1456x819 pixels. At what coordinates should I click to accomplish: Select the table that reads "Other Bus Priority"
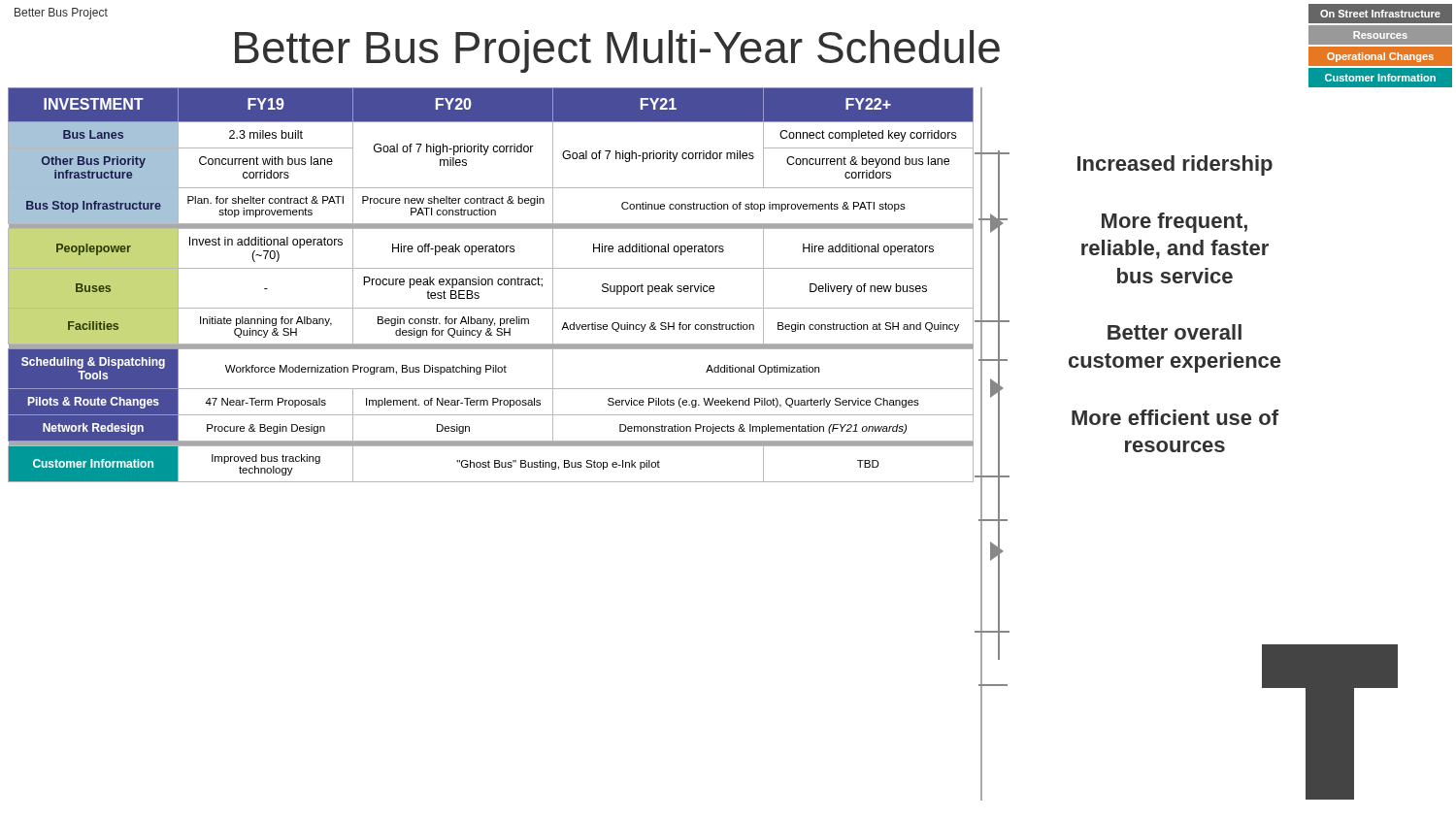491,285
